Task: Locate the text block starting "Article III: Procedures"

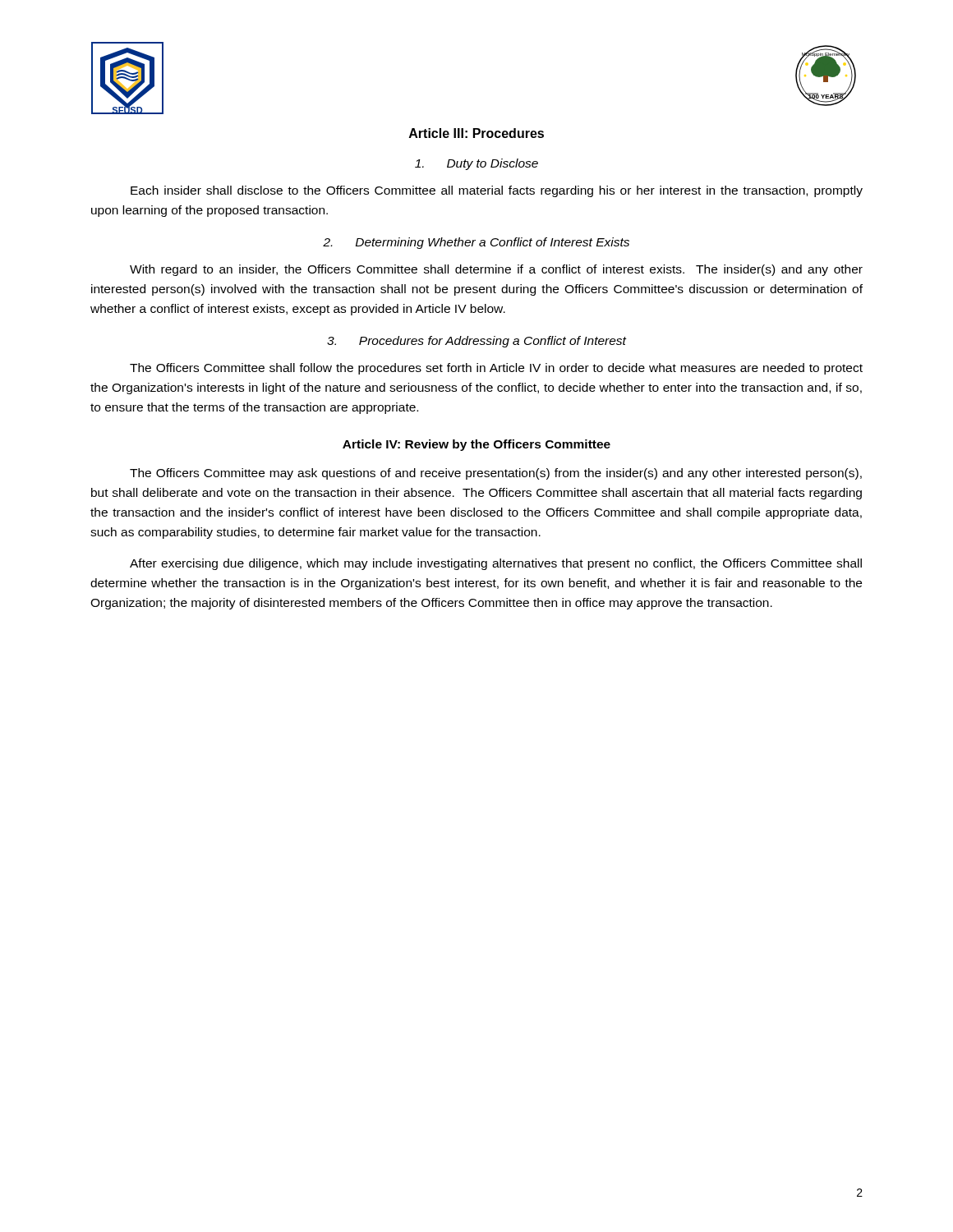Action: coord(476,133)
